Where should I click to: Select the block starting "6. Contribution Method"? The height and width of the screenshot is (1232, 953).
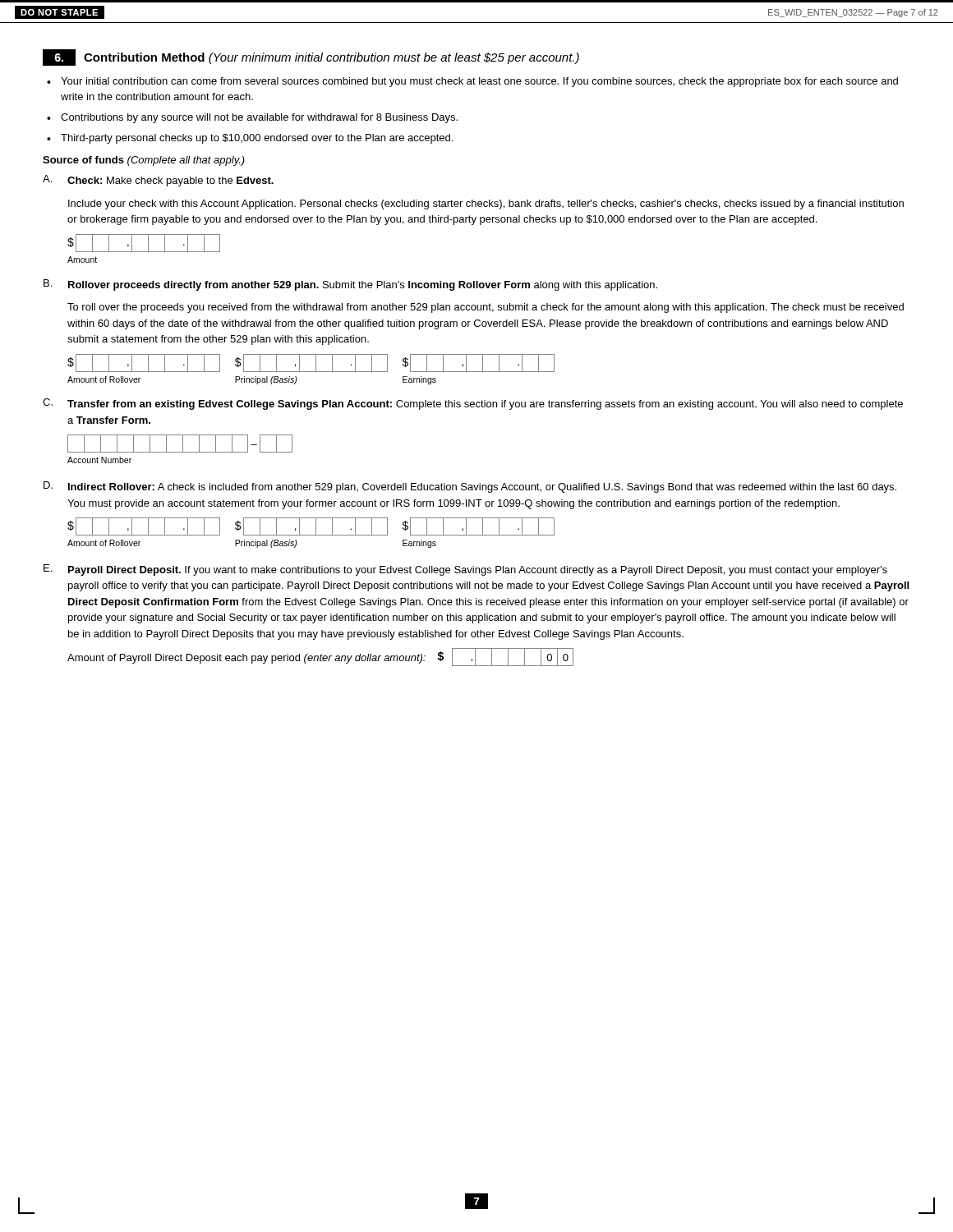pos(311,57)
